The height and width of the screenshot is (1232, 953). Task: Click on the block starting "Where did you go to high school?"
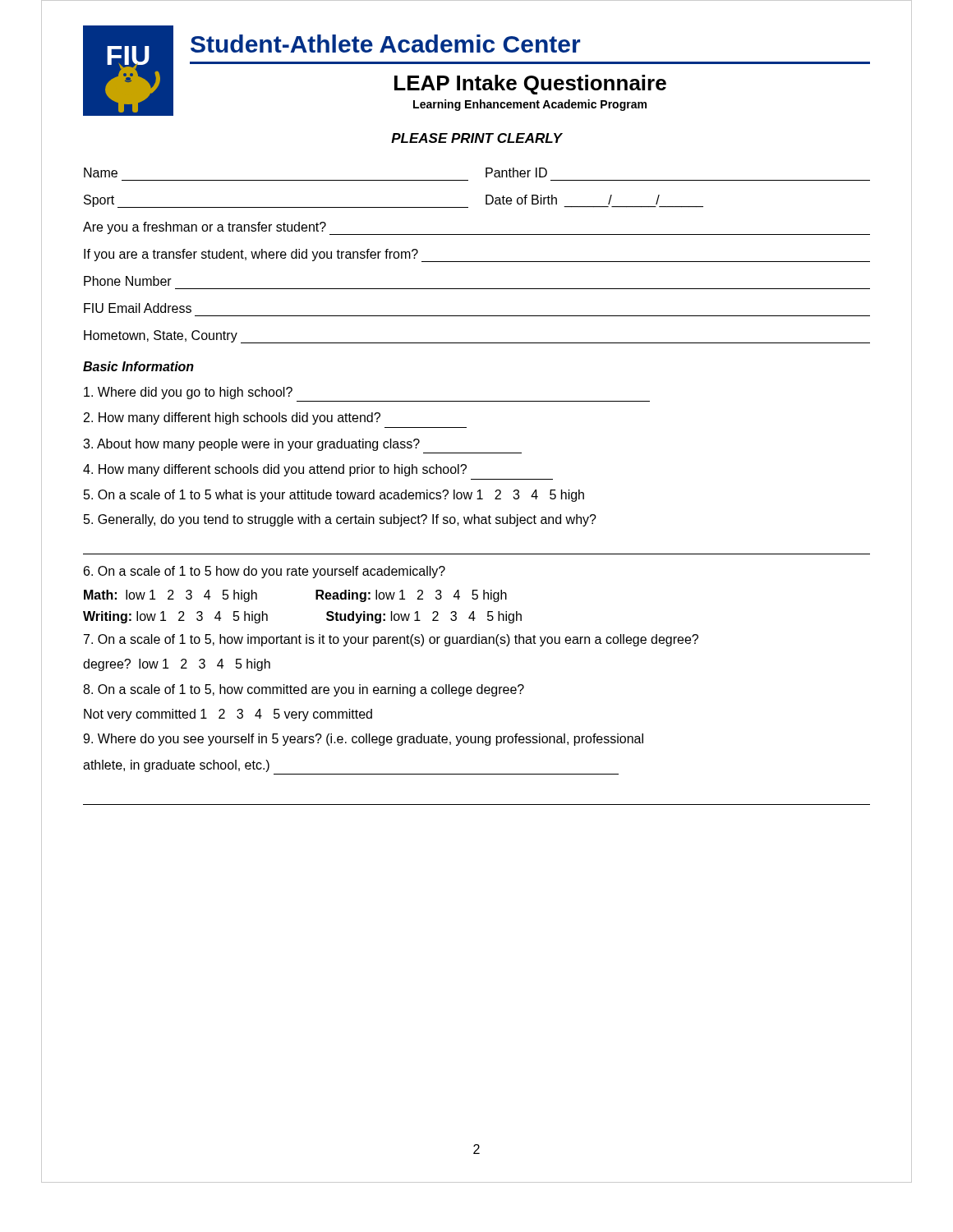click(366, 392)
